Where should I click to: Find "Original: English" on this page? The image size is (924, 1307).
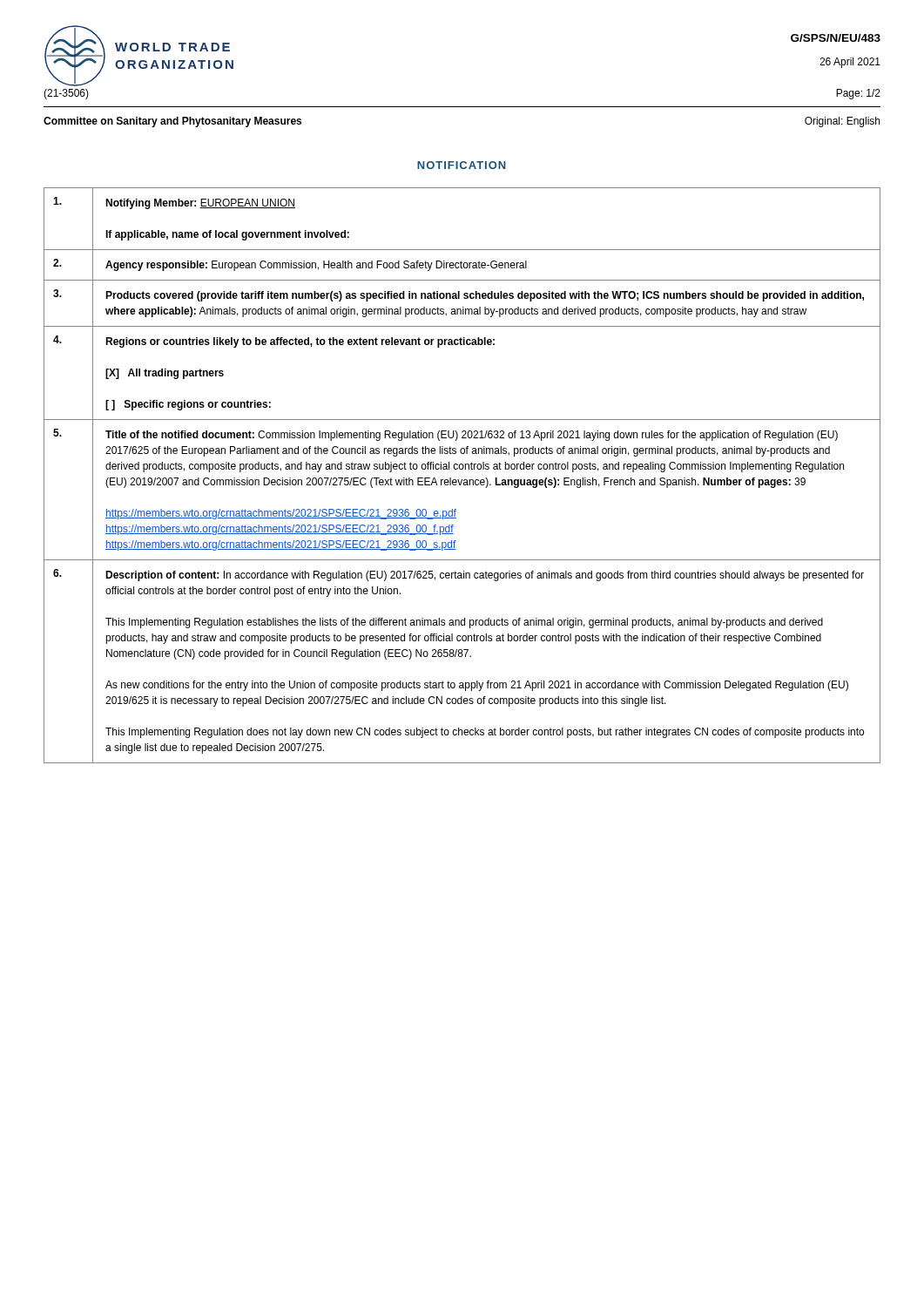[x=842, y=121]
